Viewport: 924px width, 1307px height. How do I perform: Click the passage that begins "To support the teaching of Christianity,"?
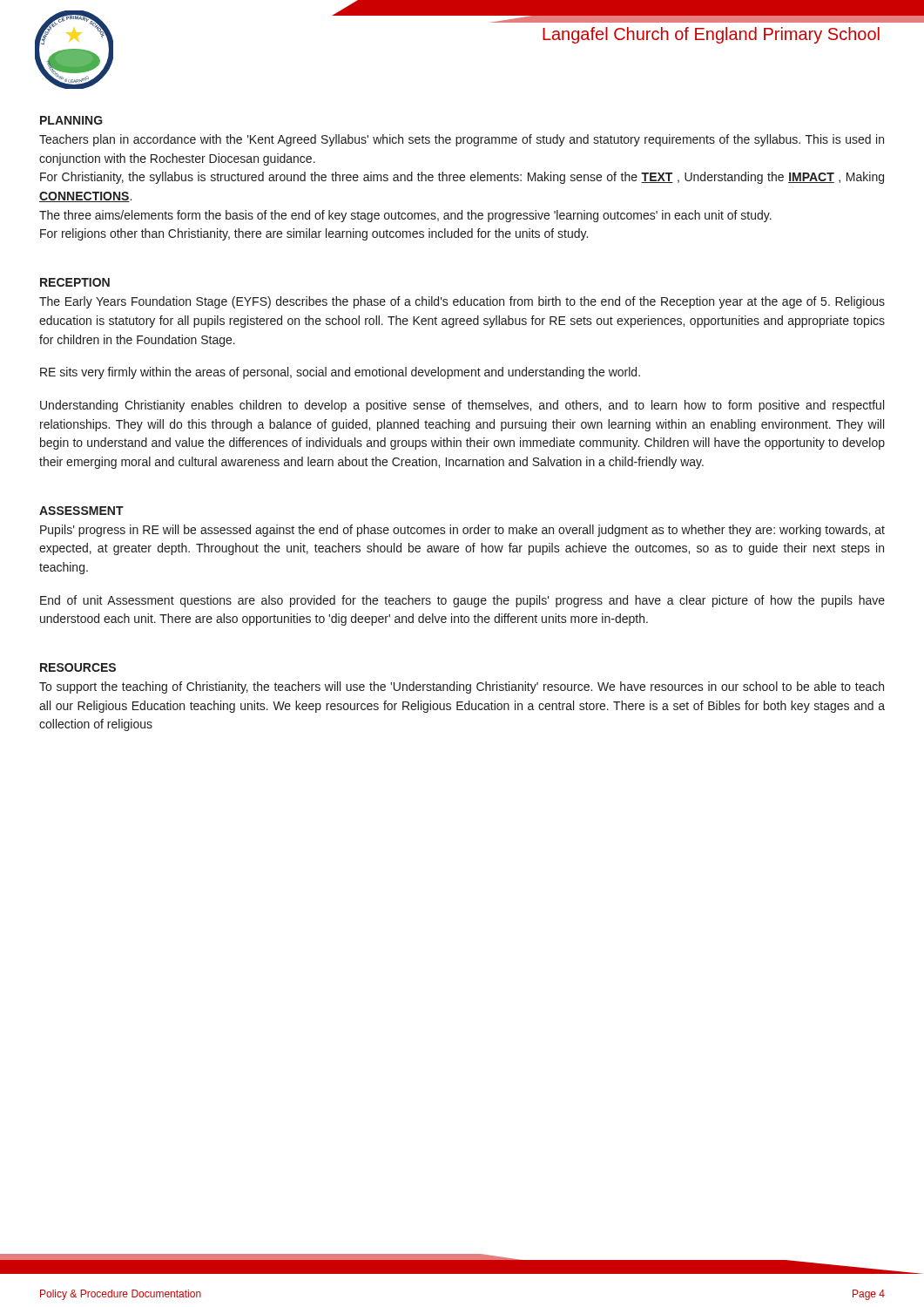tap(462, 706)
